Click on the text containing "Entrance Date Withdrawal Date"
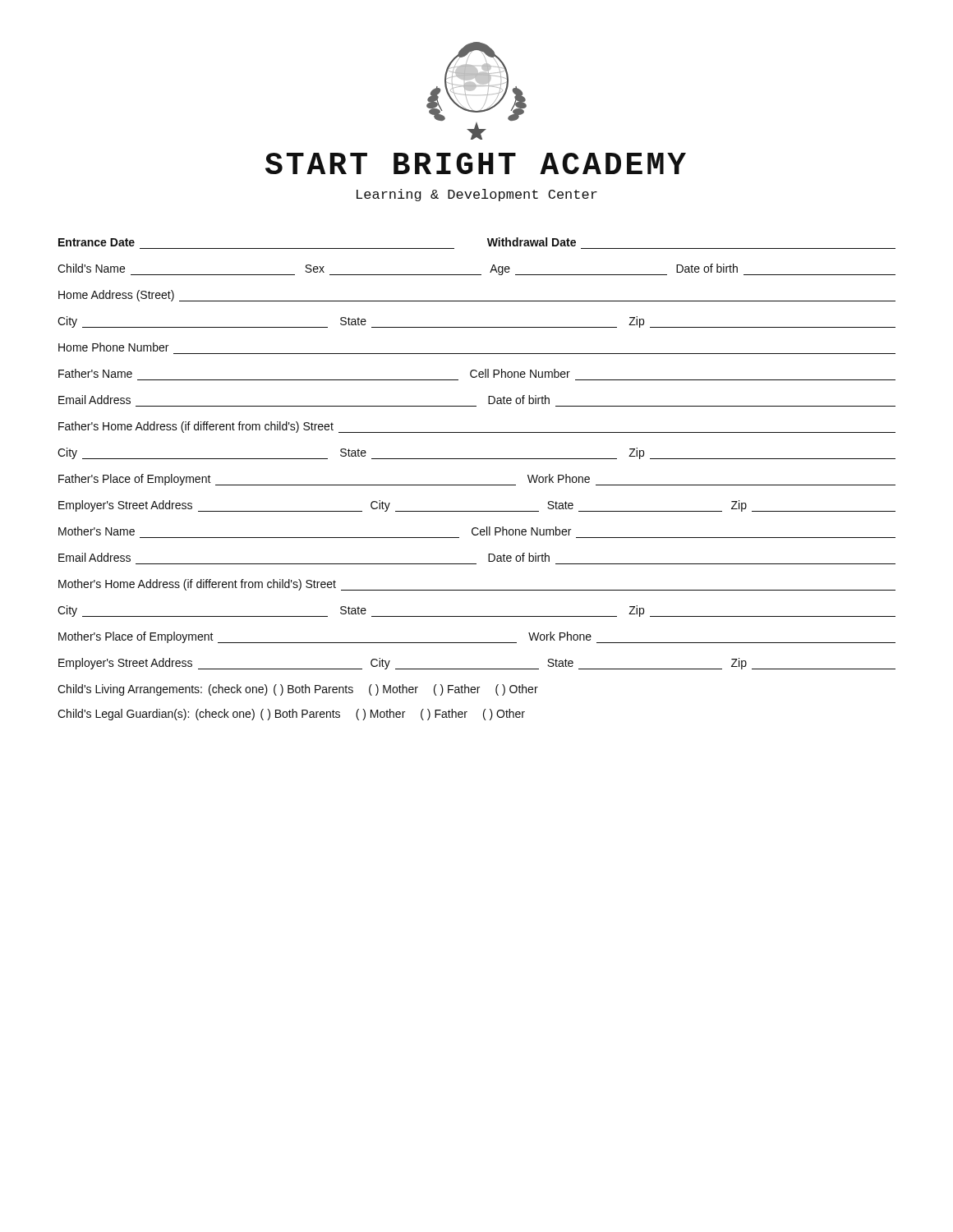 [x=476, y=242]
